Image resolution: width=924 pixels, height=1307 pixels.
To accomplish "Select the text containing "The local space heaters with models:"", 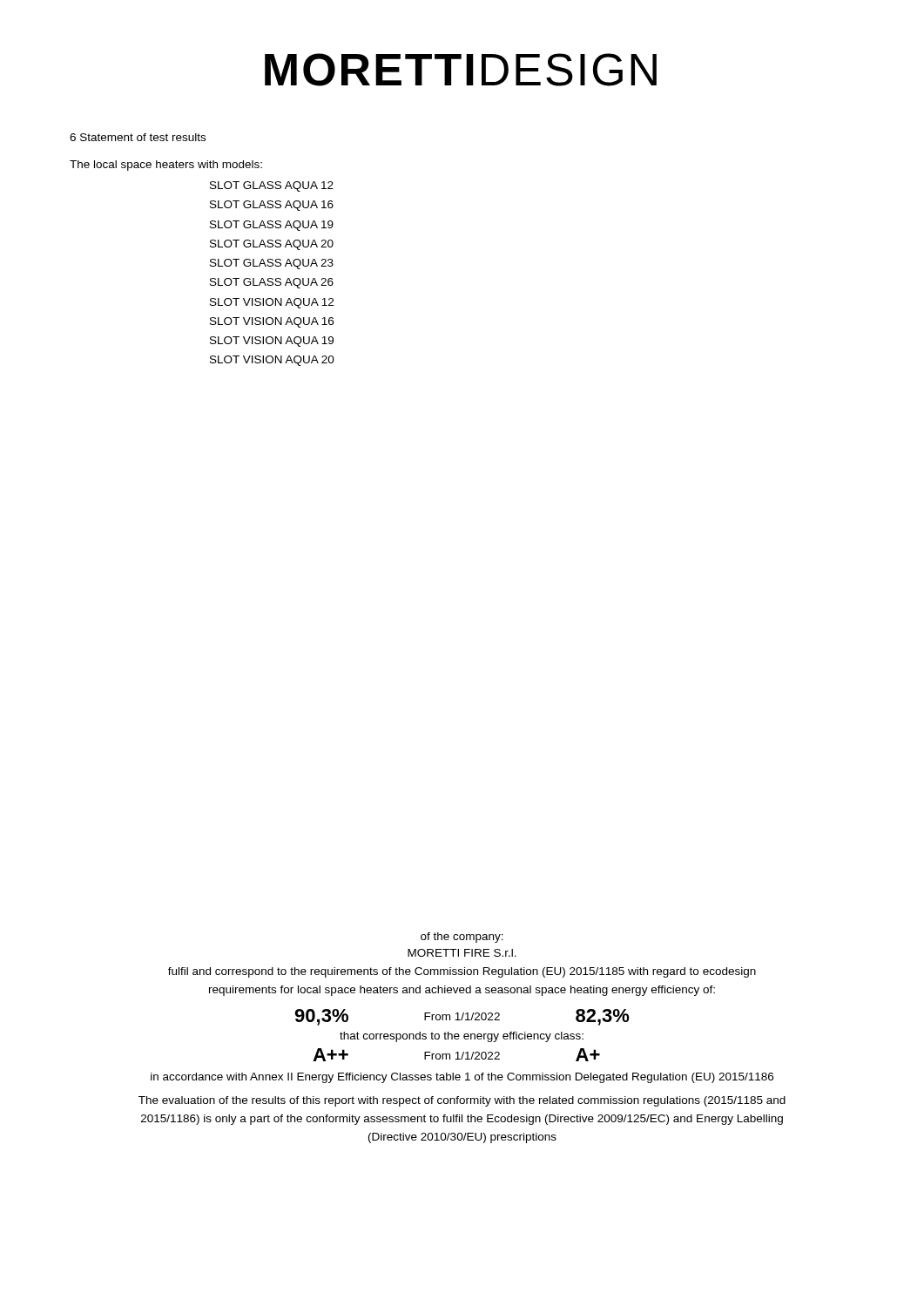I will click(x=166, y=164).
